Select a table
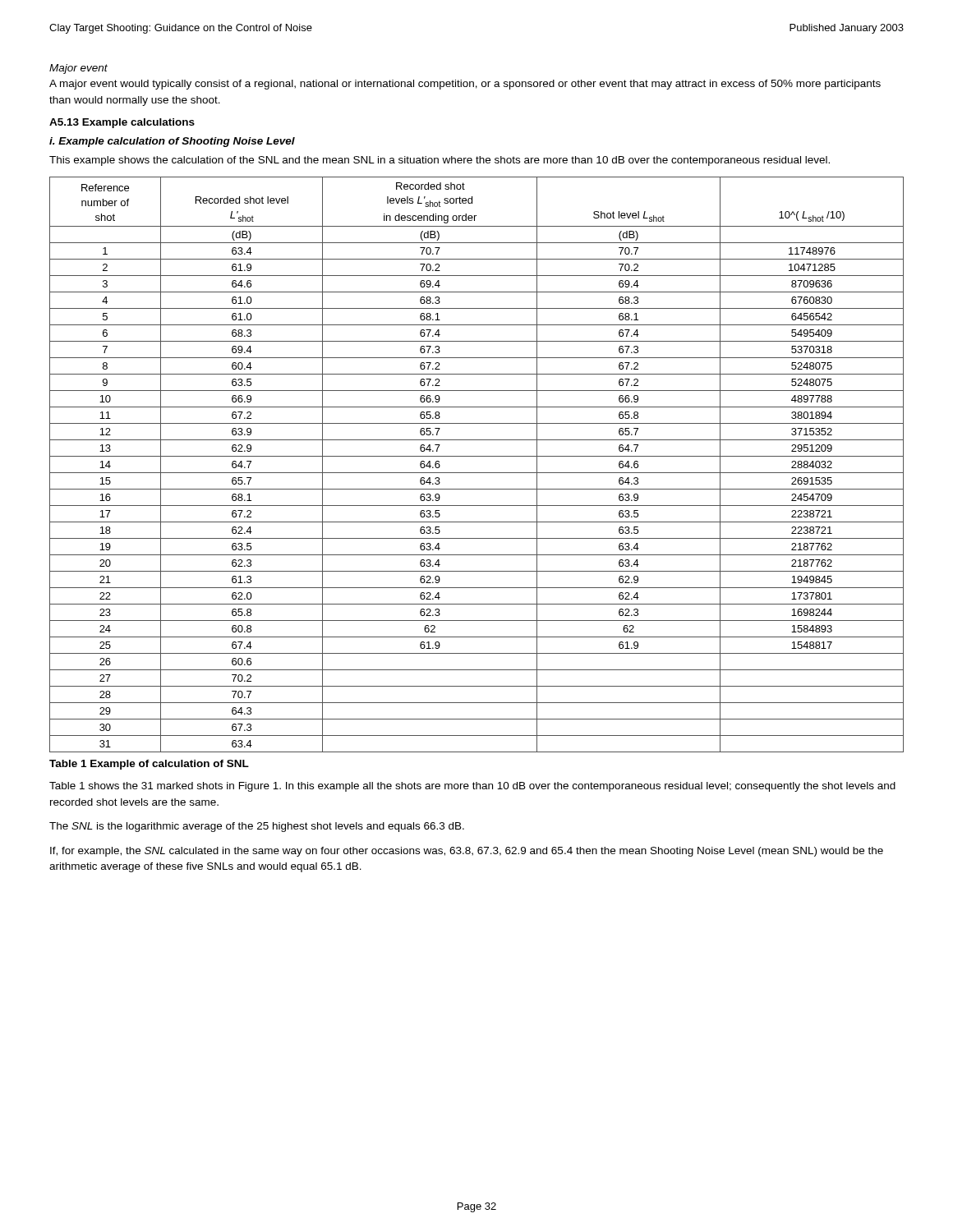953x1232 pixels. click(476, 464)
